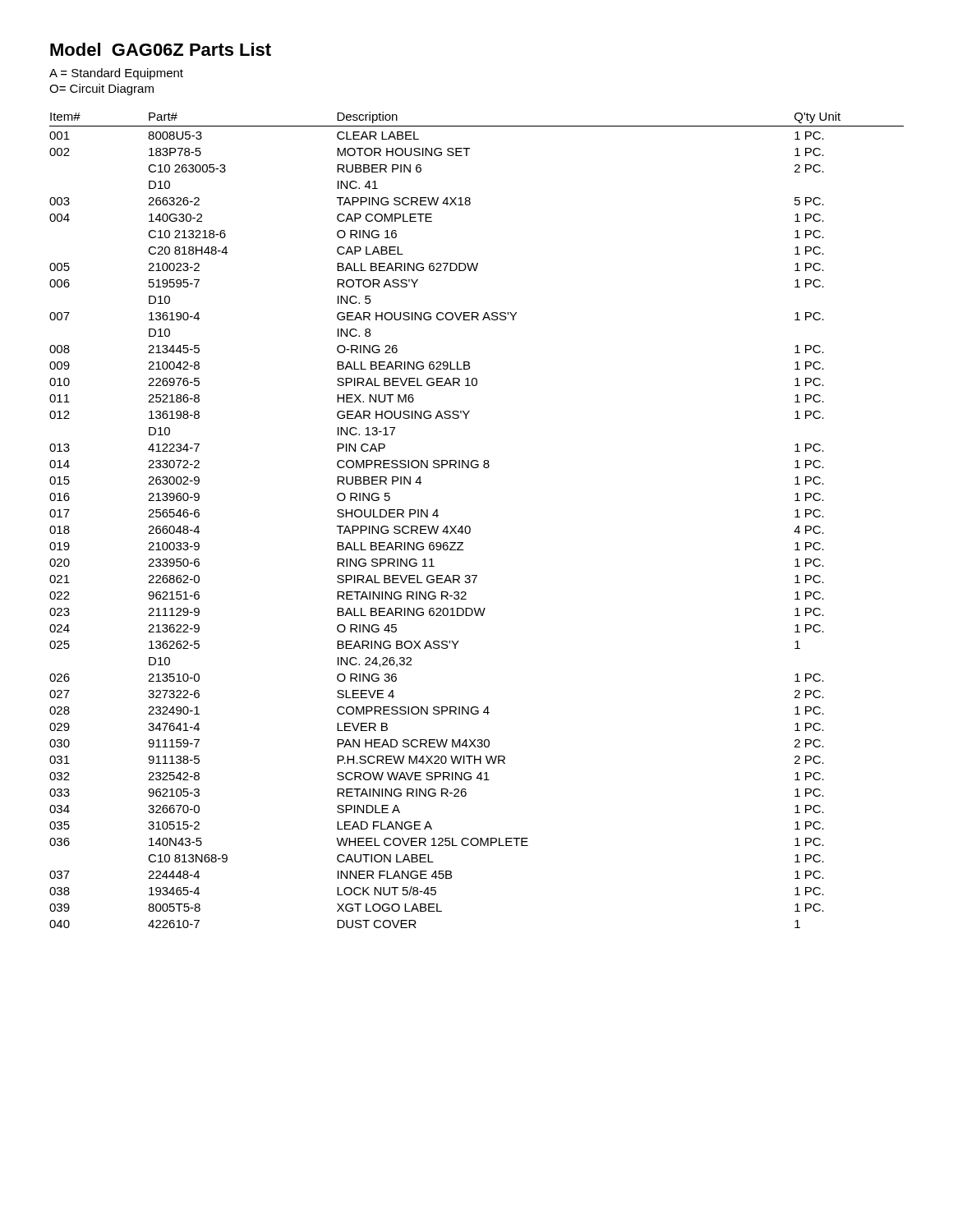Where does it say "Model GAG06Z Parts List"?
The height and width of the screenshot is (1232, 953).
point(161,49)
